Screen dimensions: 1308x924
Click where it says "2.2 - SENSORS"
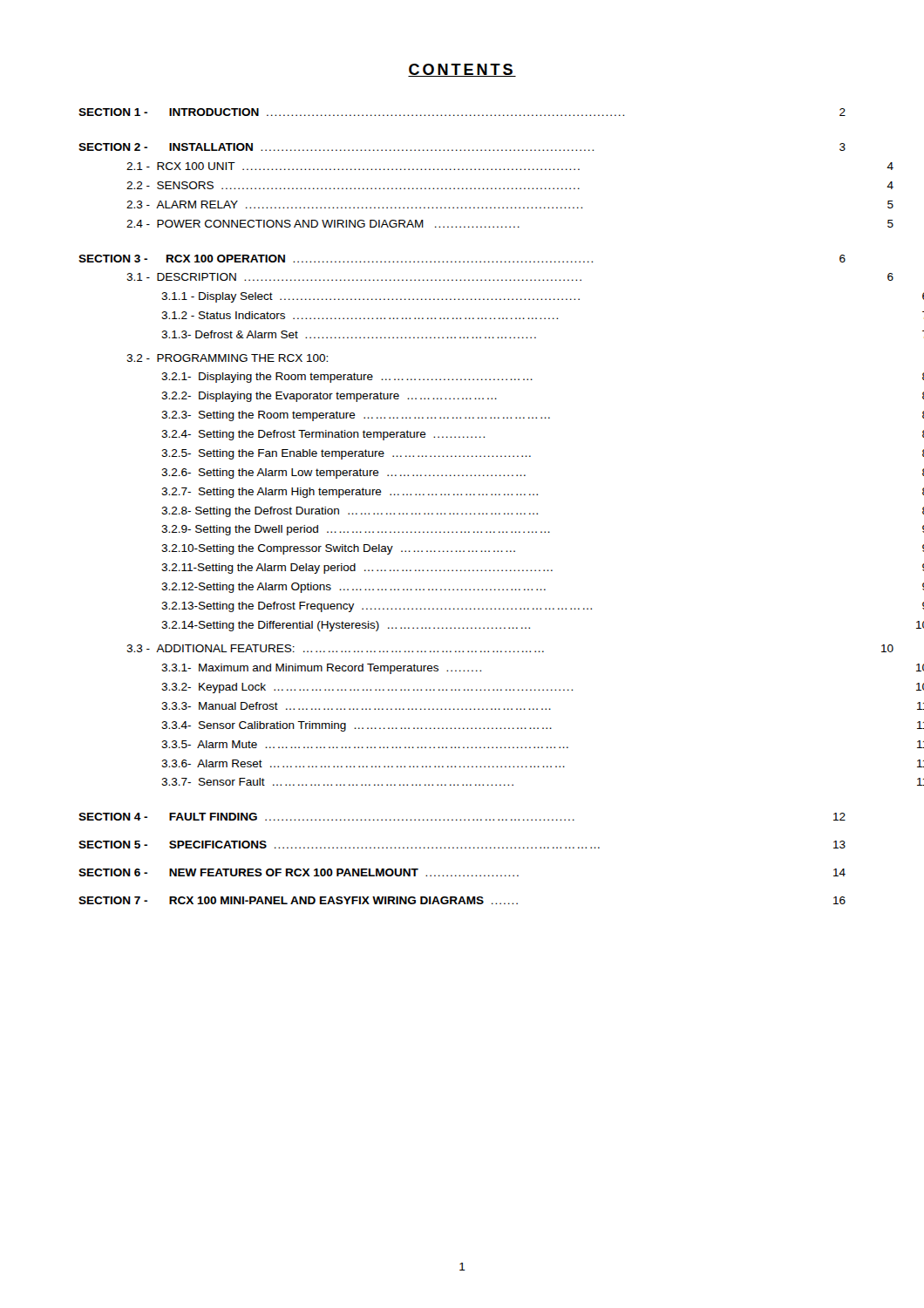[510, 186]
